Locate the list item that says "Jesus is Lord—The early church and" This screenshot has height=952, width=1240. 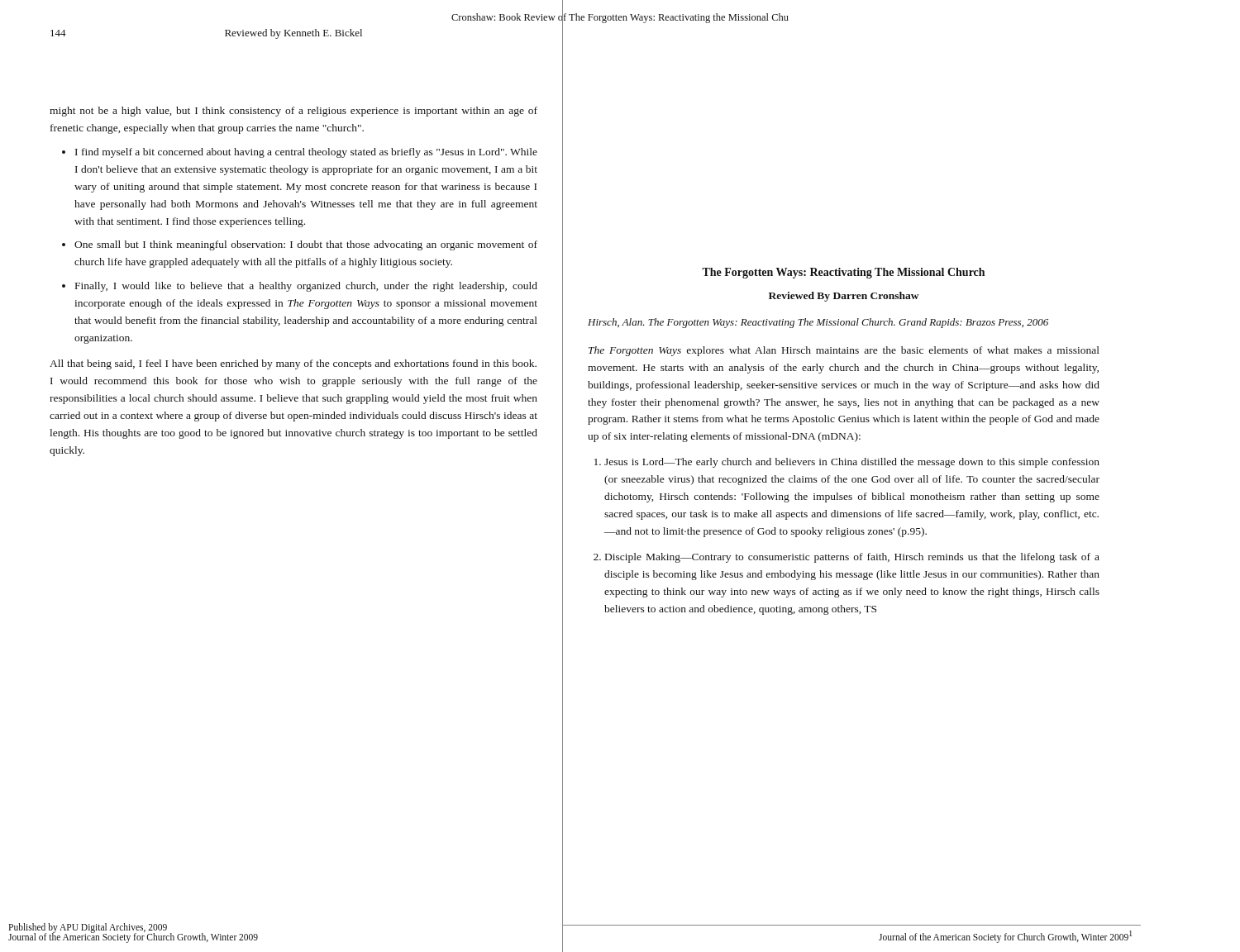tap(852, 496)
